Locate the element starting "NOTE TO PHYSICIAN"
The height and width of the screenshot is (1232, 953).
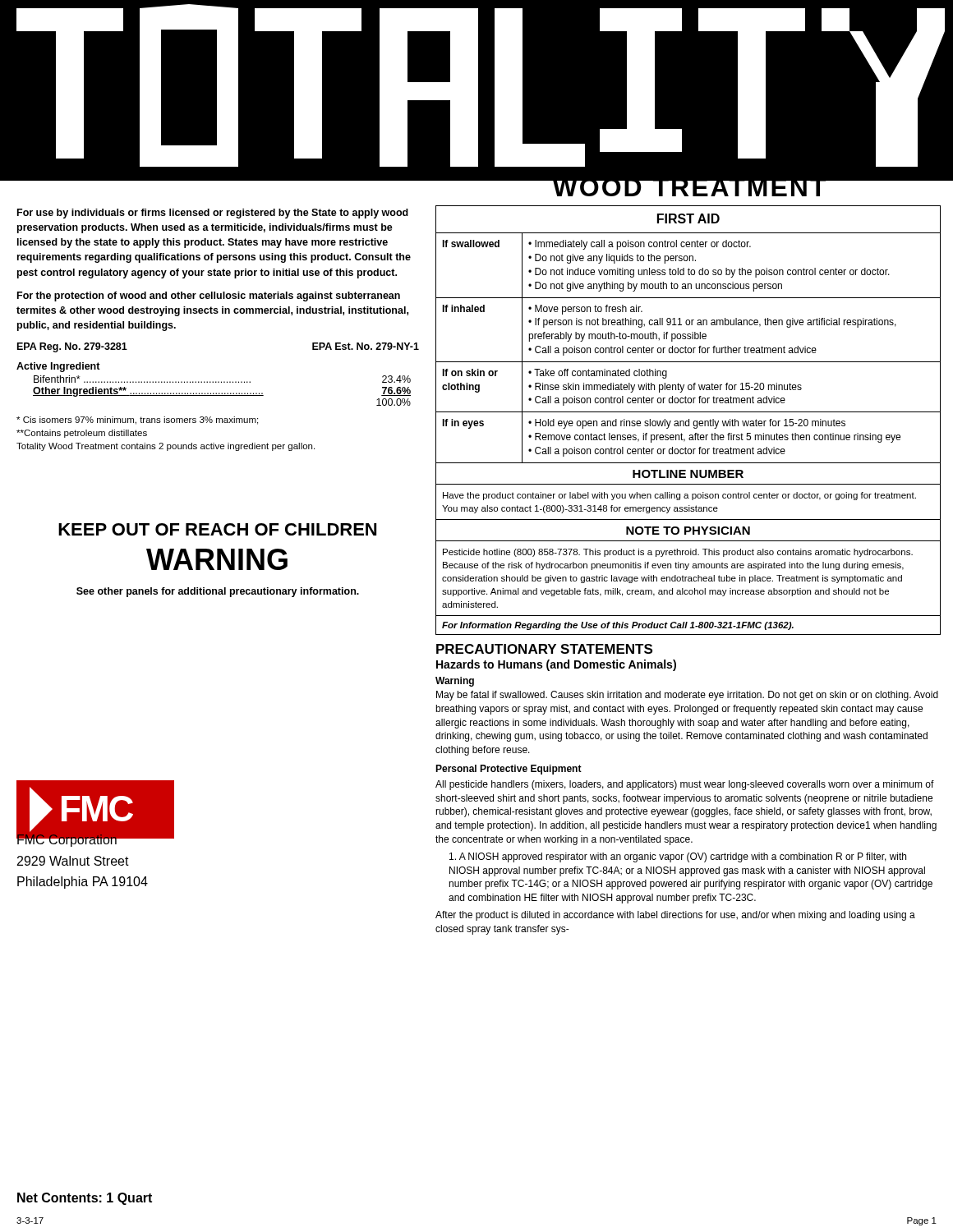(688, 530)
